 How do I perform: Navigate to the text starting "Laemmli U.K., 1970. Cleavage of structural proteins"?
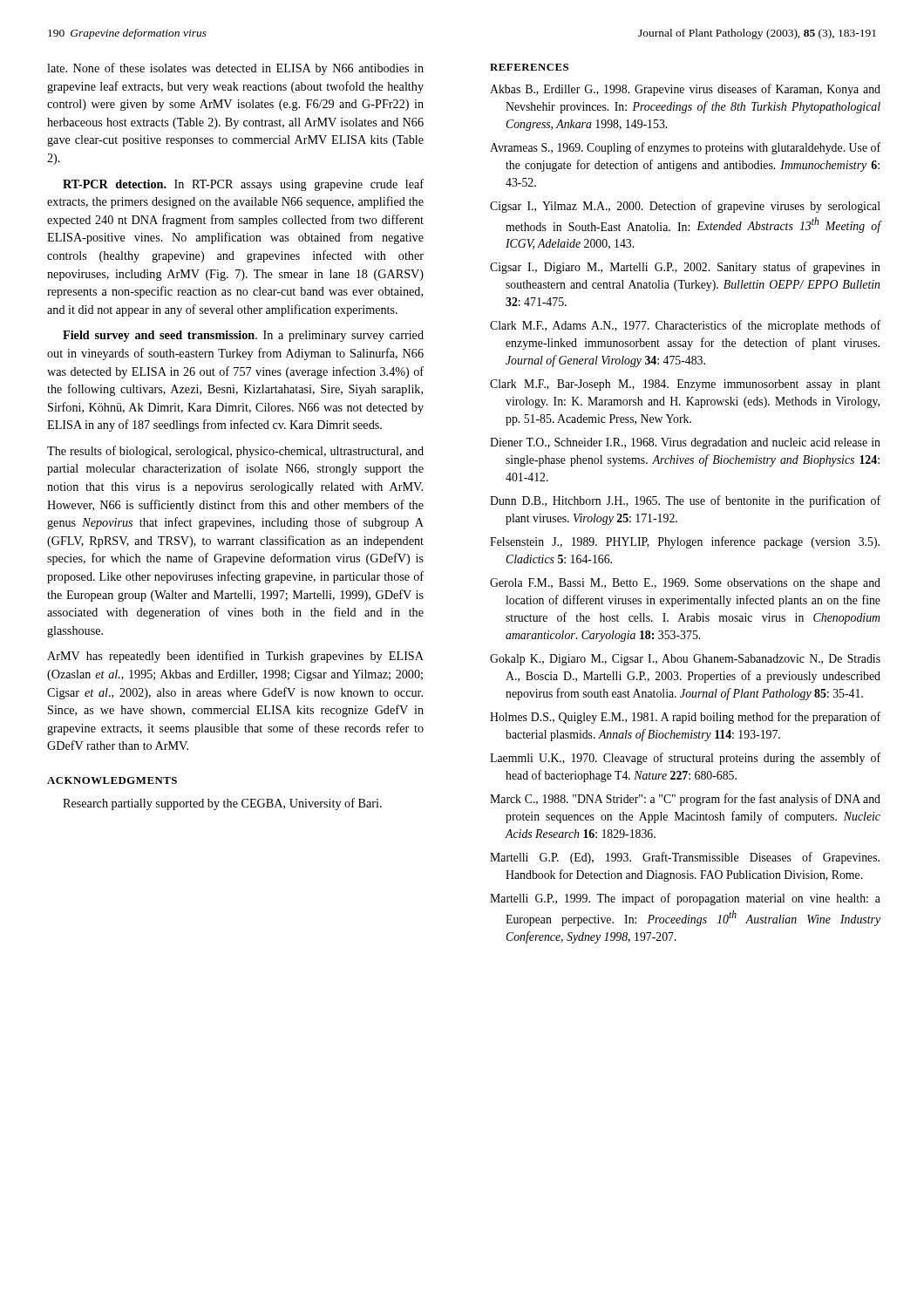tap(685, 767)
